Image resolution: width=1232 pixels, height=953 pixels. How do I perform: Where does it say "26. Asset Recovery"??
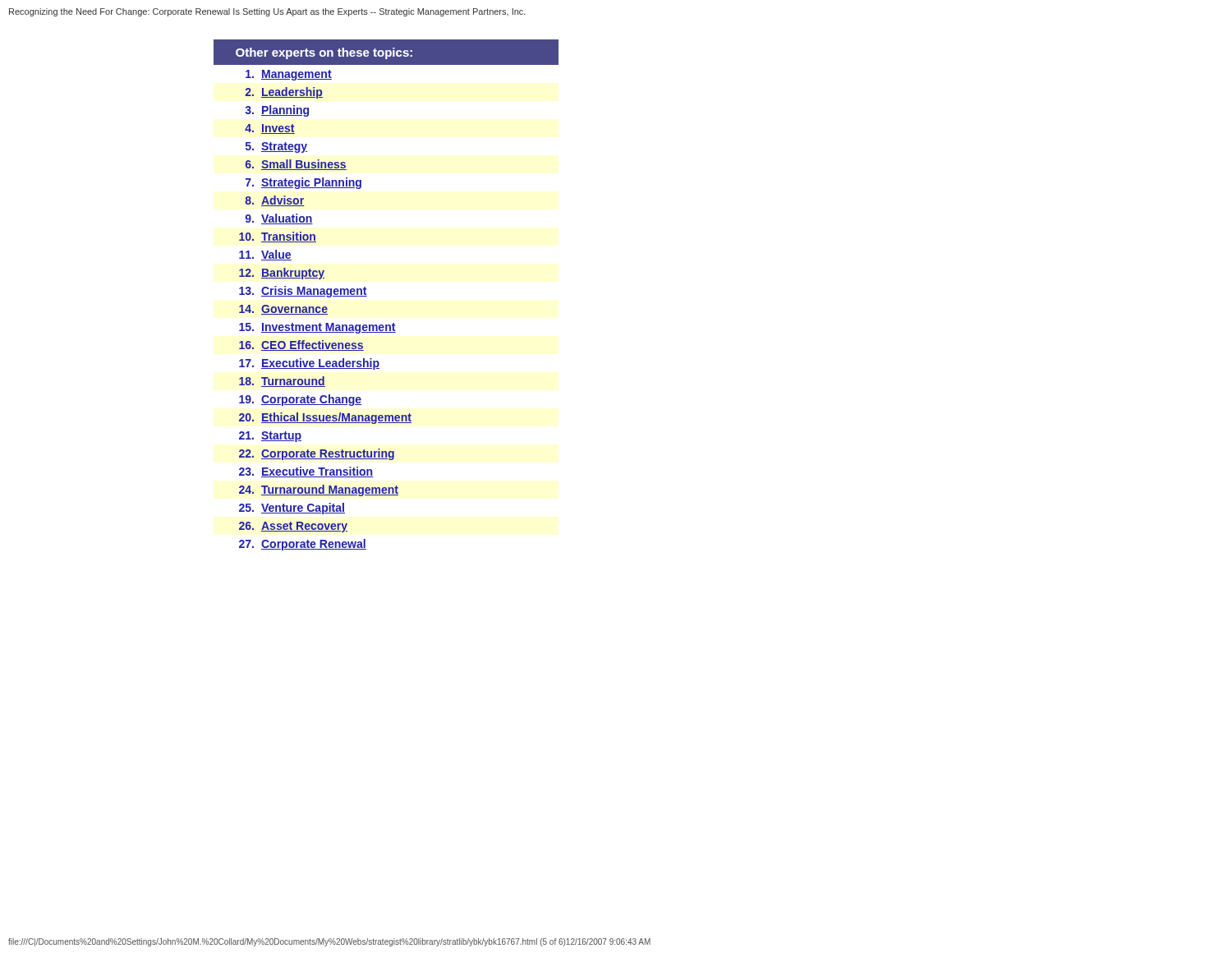[280, 526]
